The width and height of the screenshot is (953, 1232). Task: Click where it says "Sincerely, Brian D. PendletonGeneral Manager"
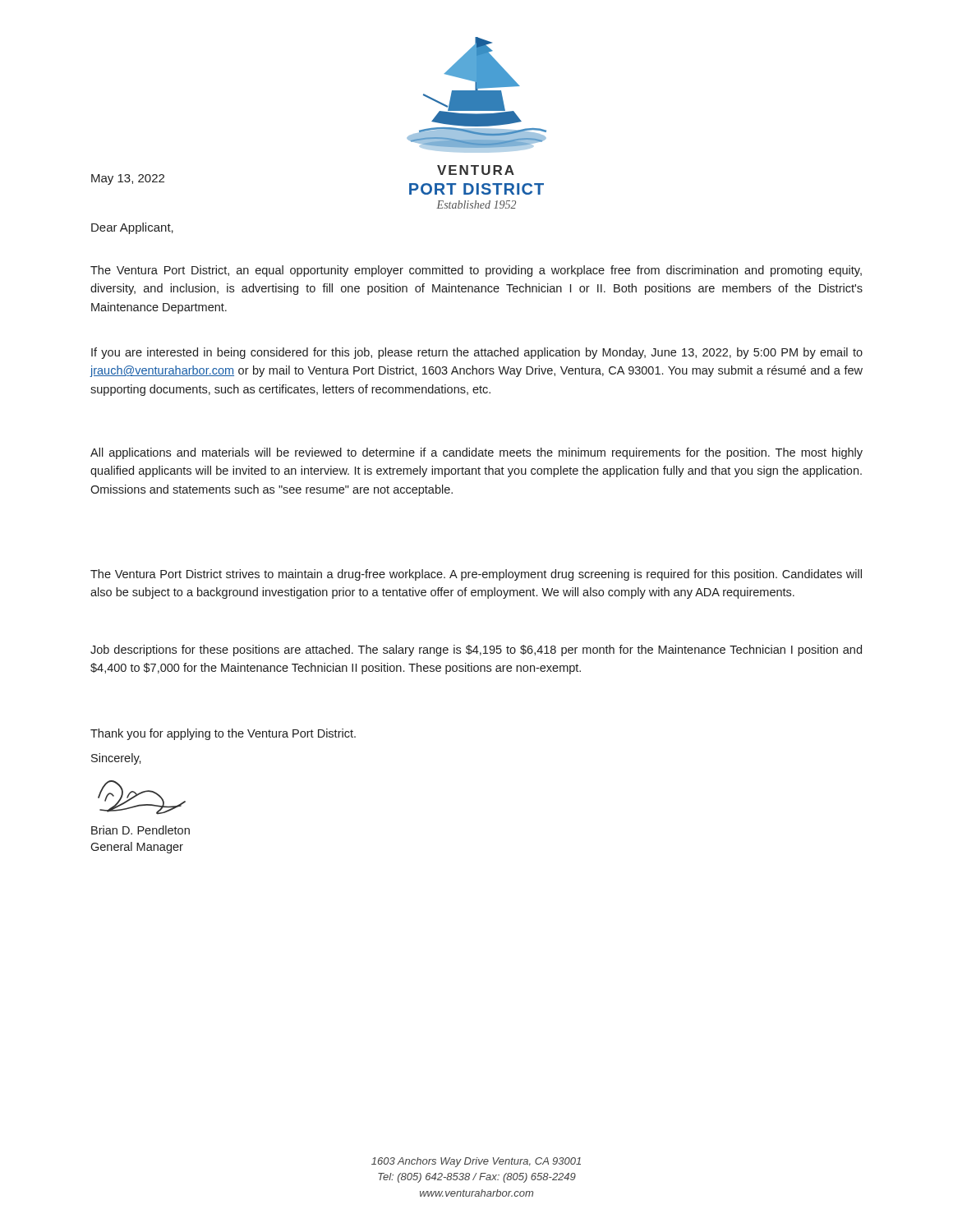click(x=144, y=804)
